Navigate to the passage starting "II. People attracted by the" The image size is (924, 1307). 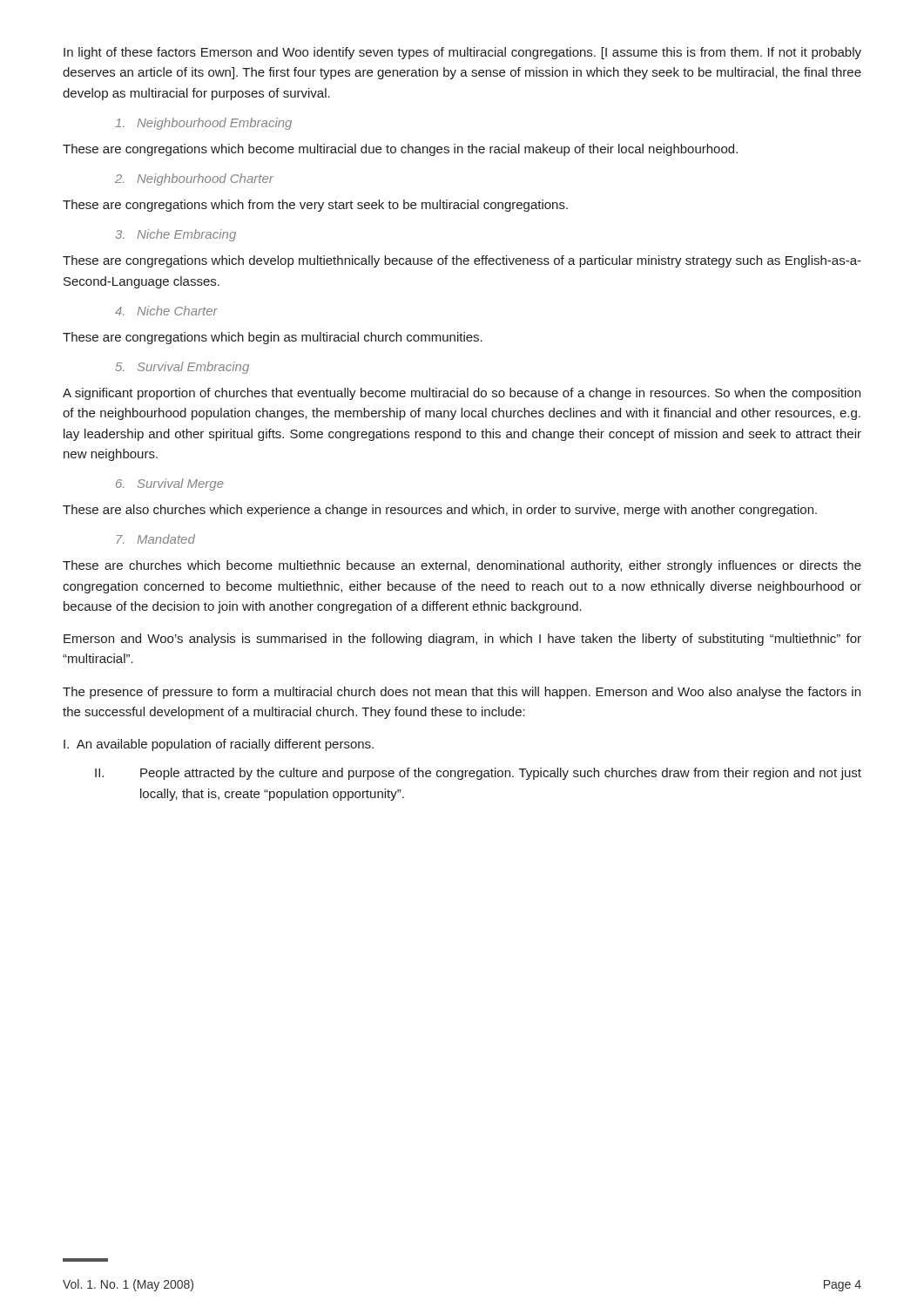point(478,783)
